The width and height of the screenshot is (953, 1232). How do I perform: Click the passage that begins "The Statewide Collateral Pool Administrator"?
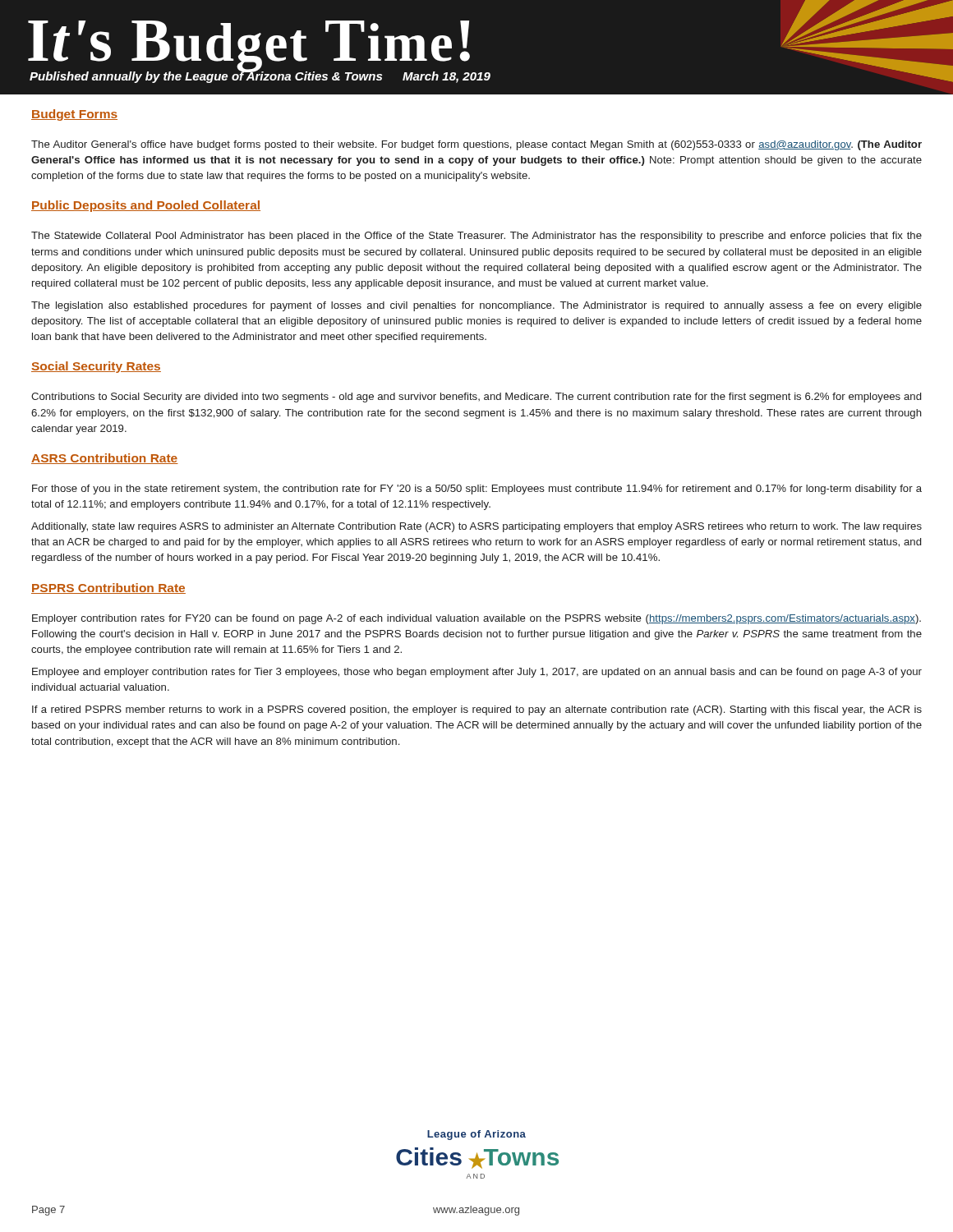476,286
